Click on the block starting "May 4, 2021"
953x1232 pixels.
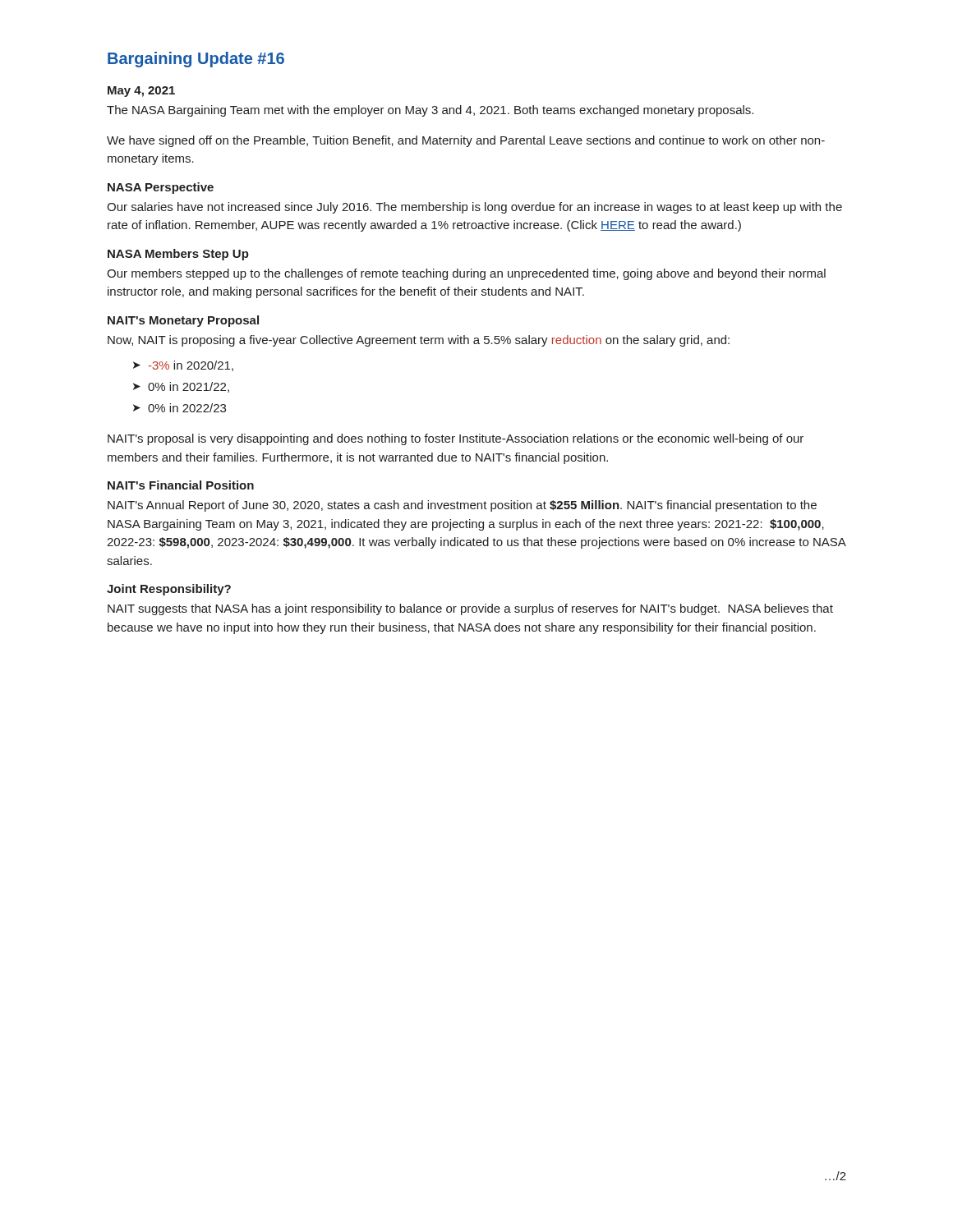coord(141,90)
